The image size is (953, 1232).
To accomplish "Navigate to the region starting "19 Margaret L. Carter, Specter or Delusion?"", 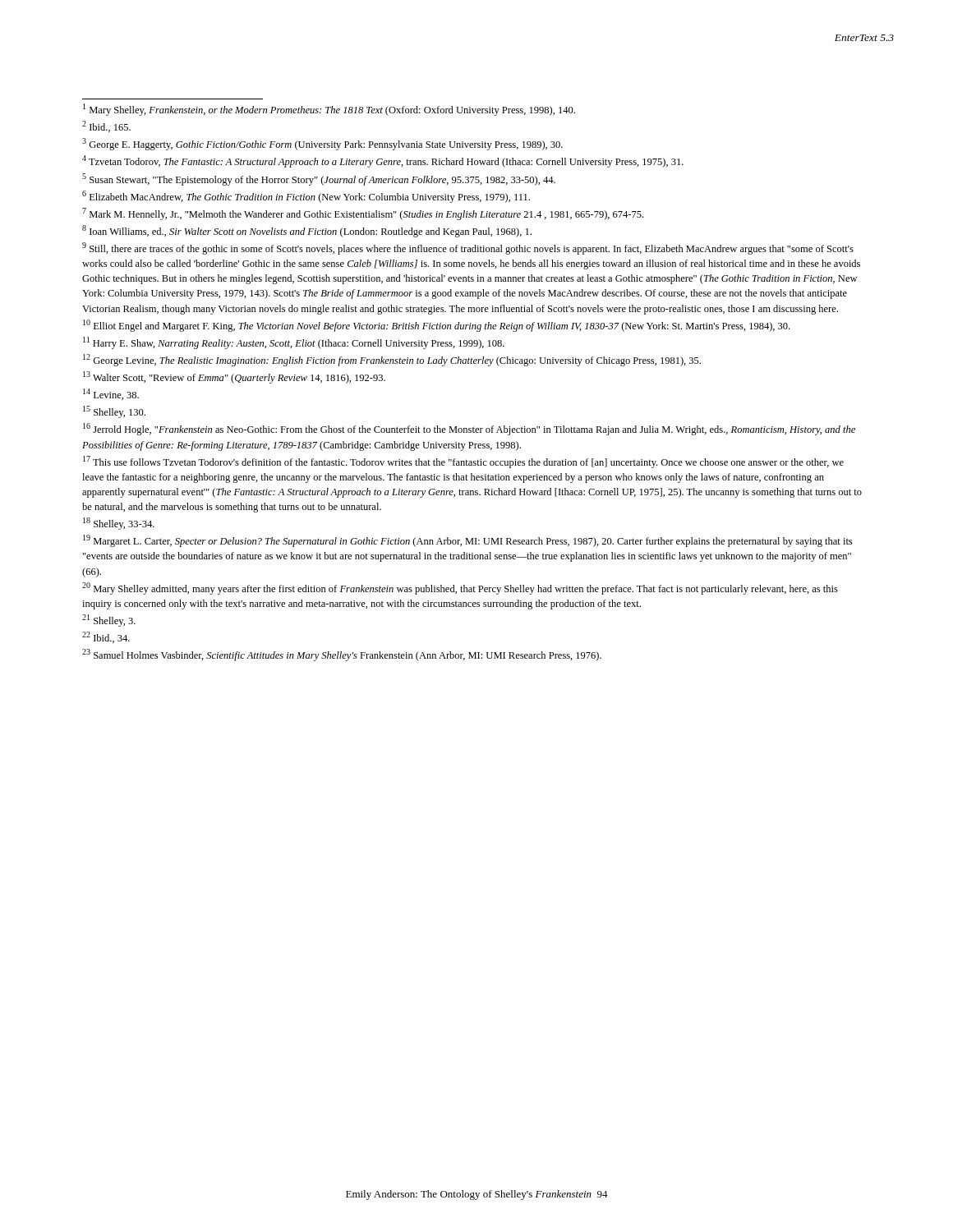I will pyautogui.click(x=467, y=556).
